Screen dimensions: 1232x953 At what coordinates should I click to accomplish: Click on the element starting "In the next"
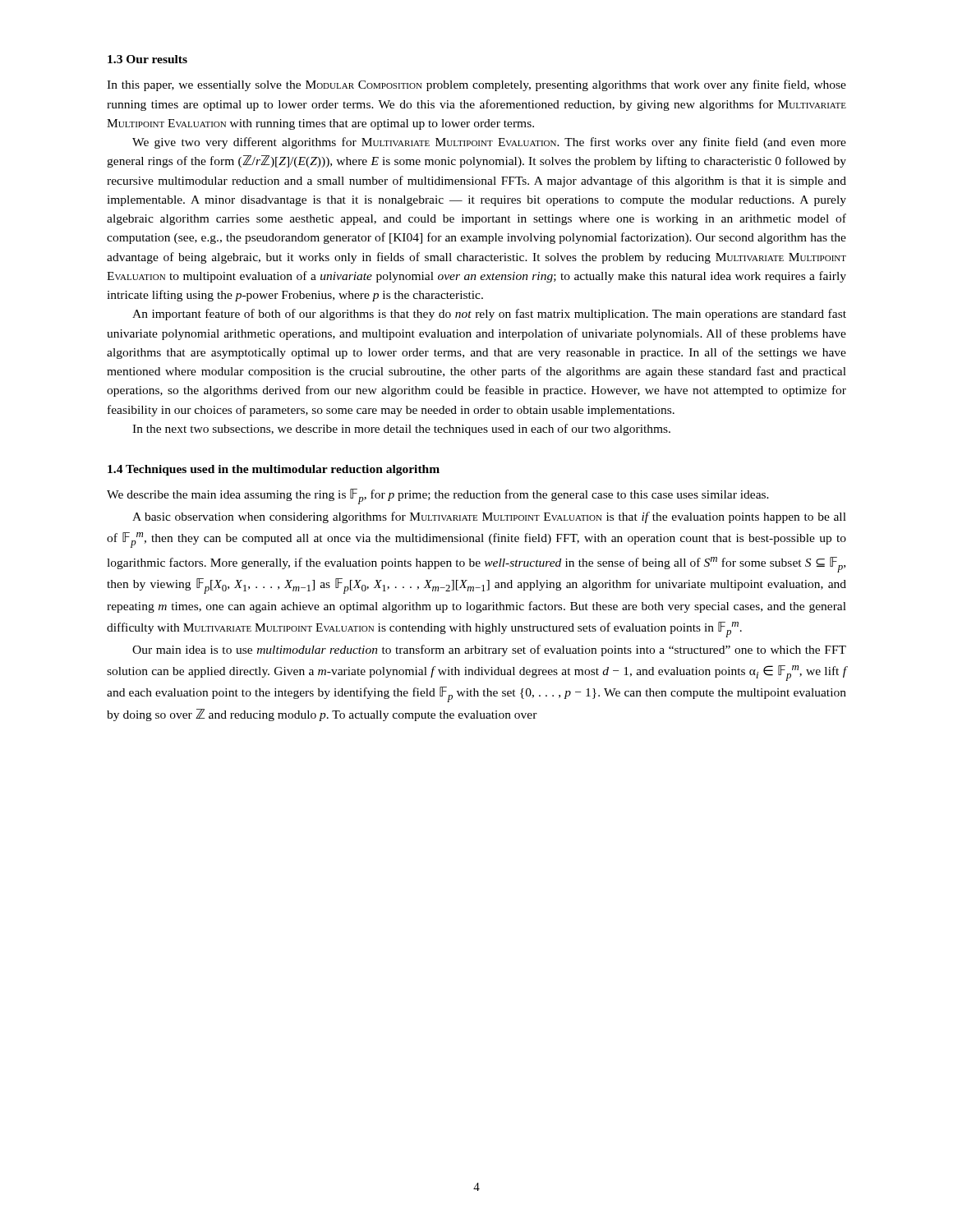[476, 428]
